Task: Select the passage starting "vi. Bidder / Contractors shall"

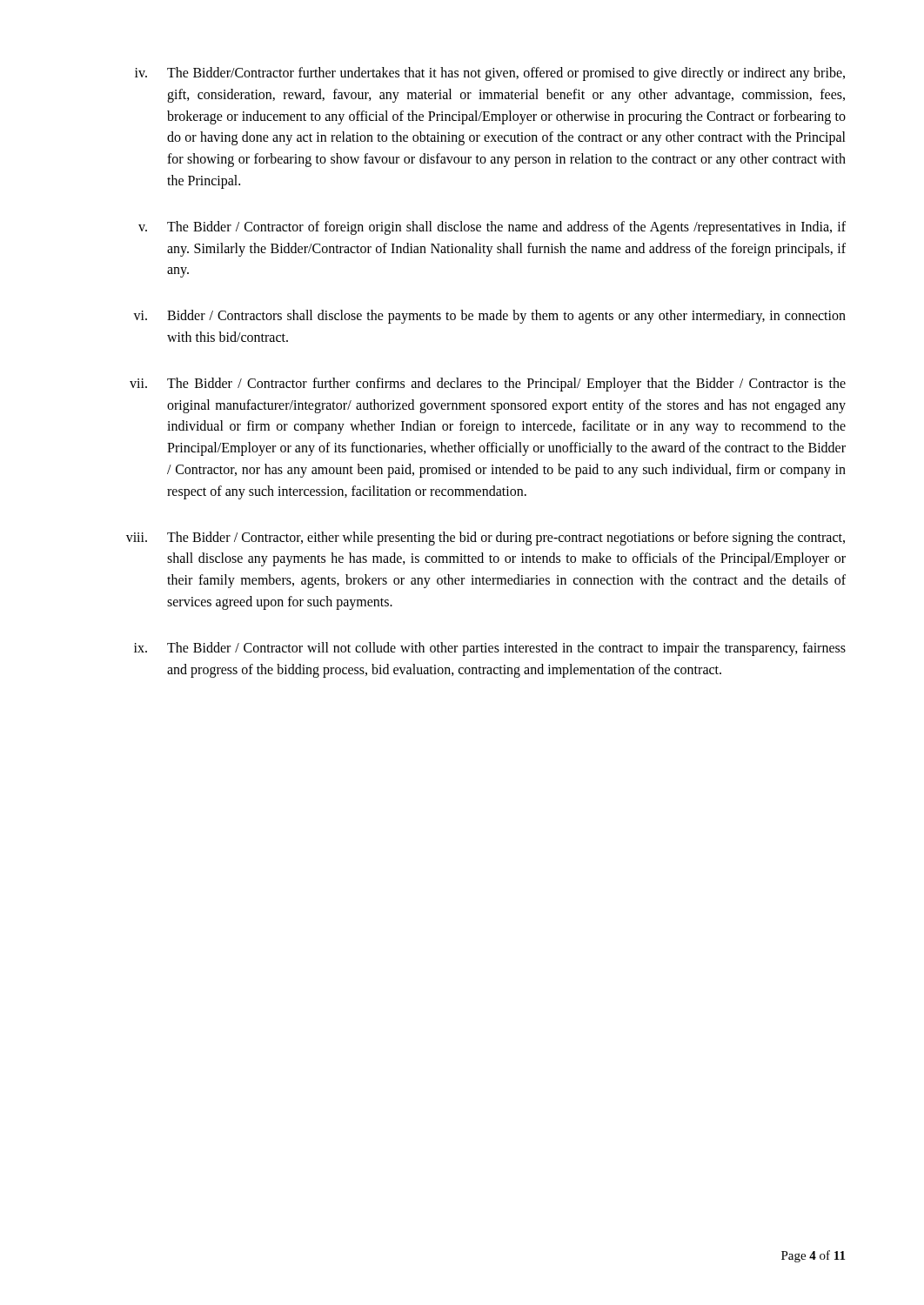Action: pyautogui.click(x=462, y=327)
